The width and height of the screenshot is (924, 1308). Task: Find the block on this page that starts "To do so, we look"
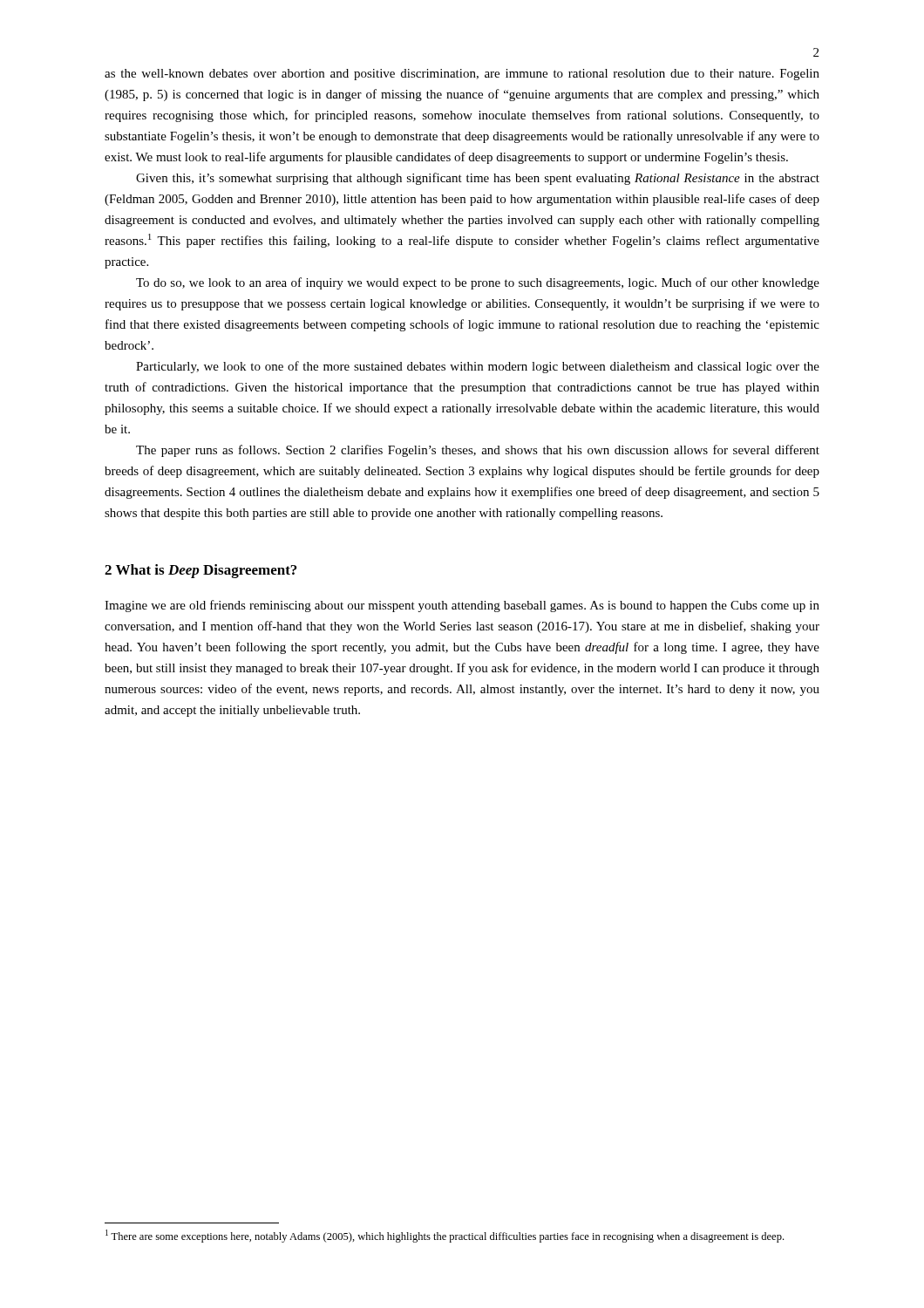(462, 314)
